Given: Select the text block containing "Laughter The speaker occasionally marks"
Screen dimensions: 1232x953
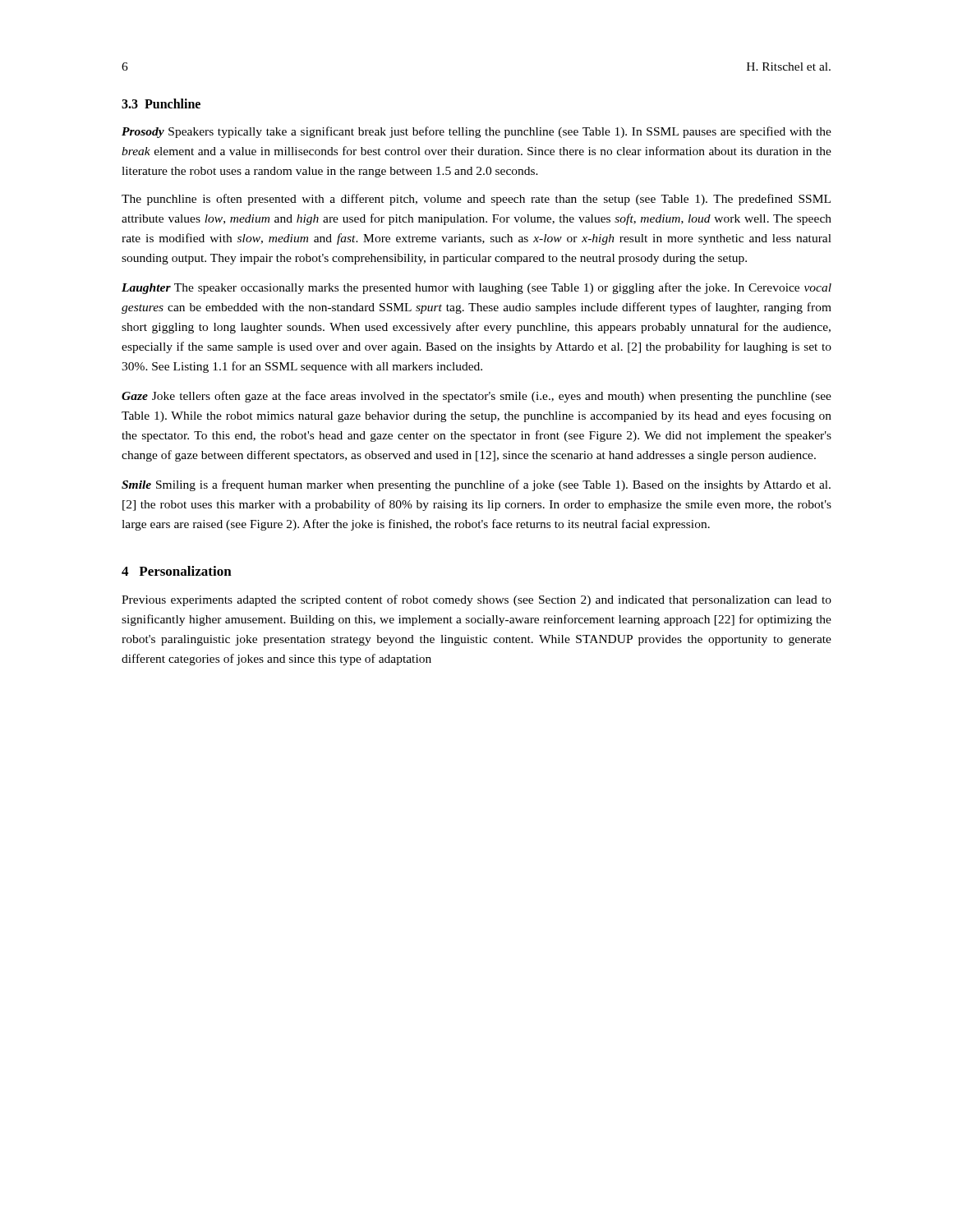Looking at the screenshot, I should coord(476,327).
